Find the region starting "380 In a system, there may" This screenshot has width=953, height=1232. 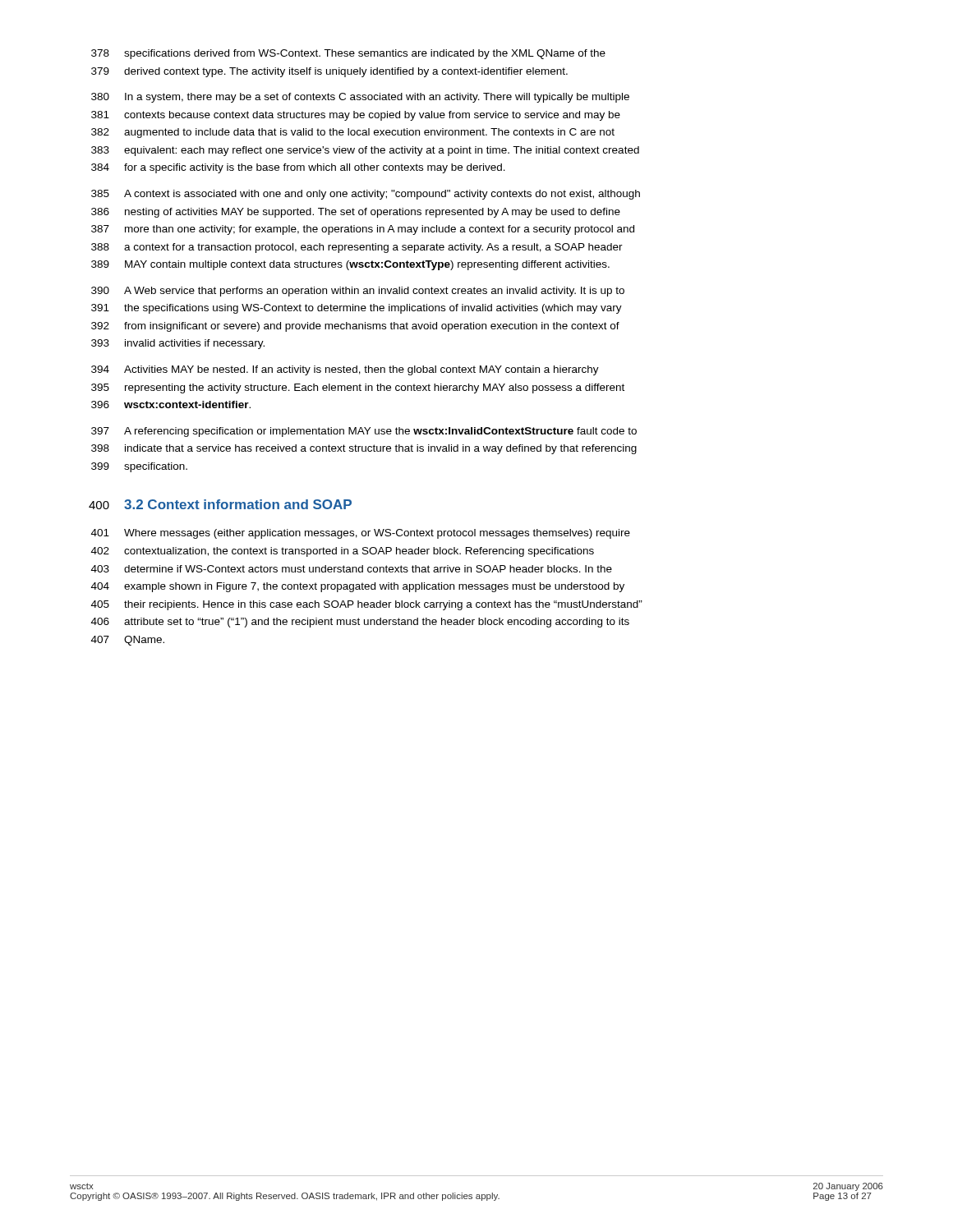point(476,132)
